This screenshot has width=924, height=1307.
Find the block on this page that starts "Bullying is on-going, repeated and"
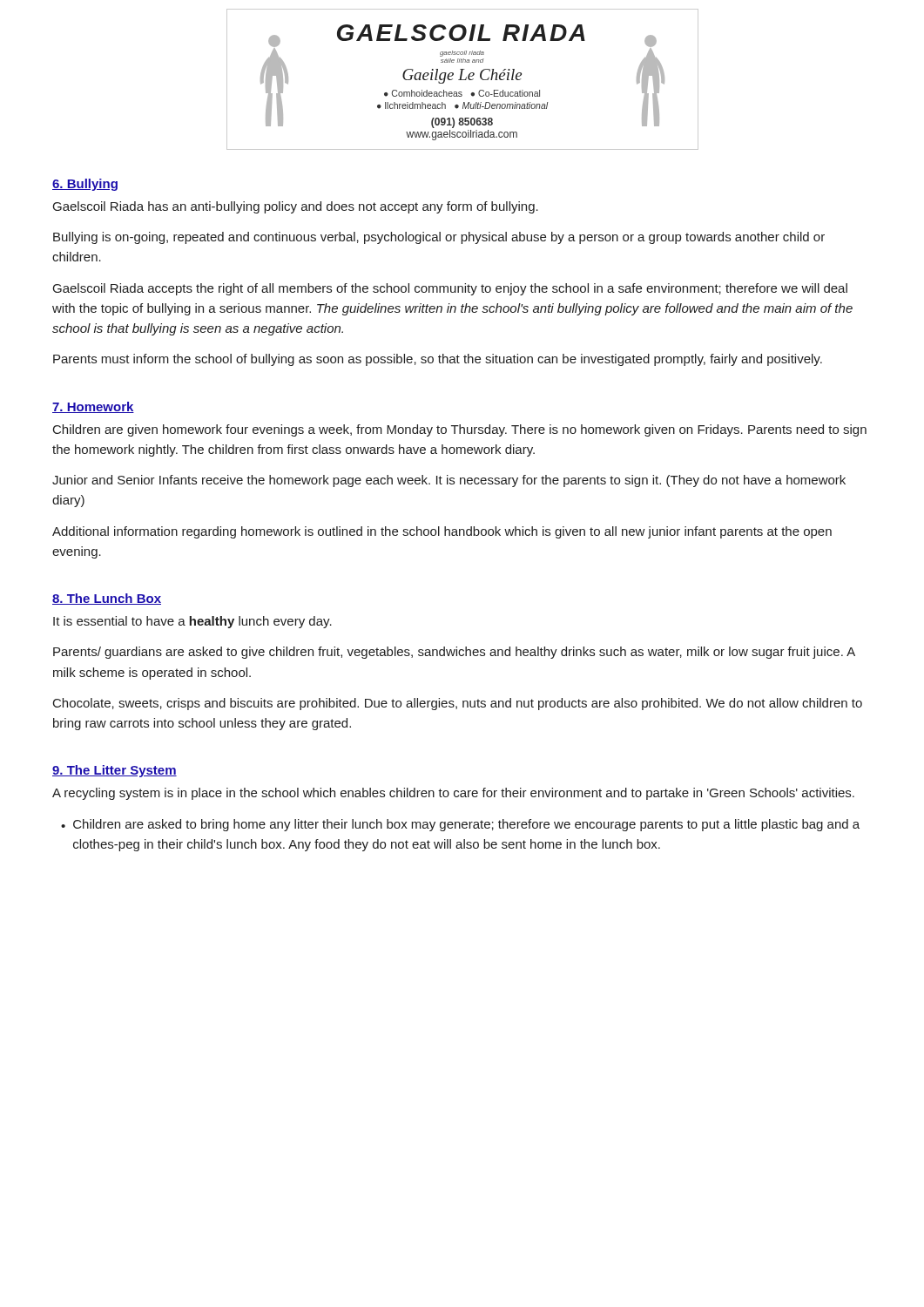pos(439,247)
